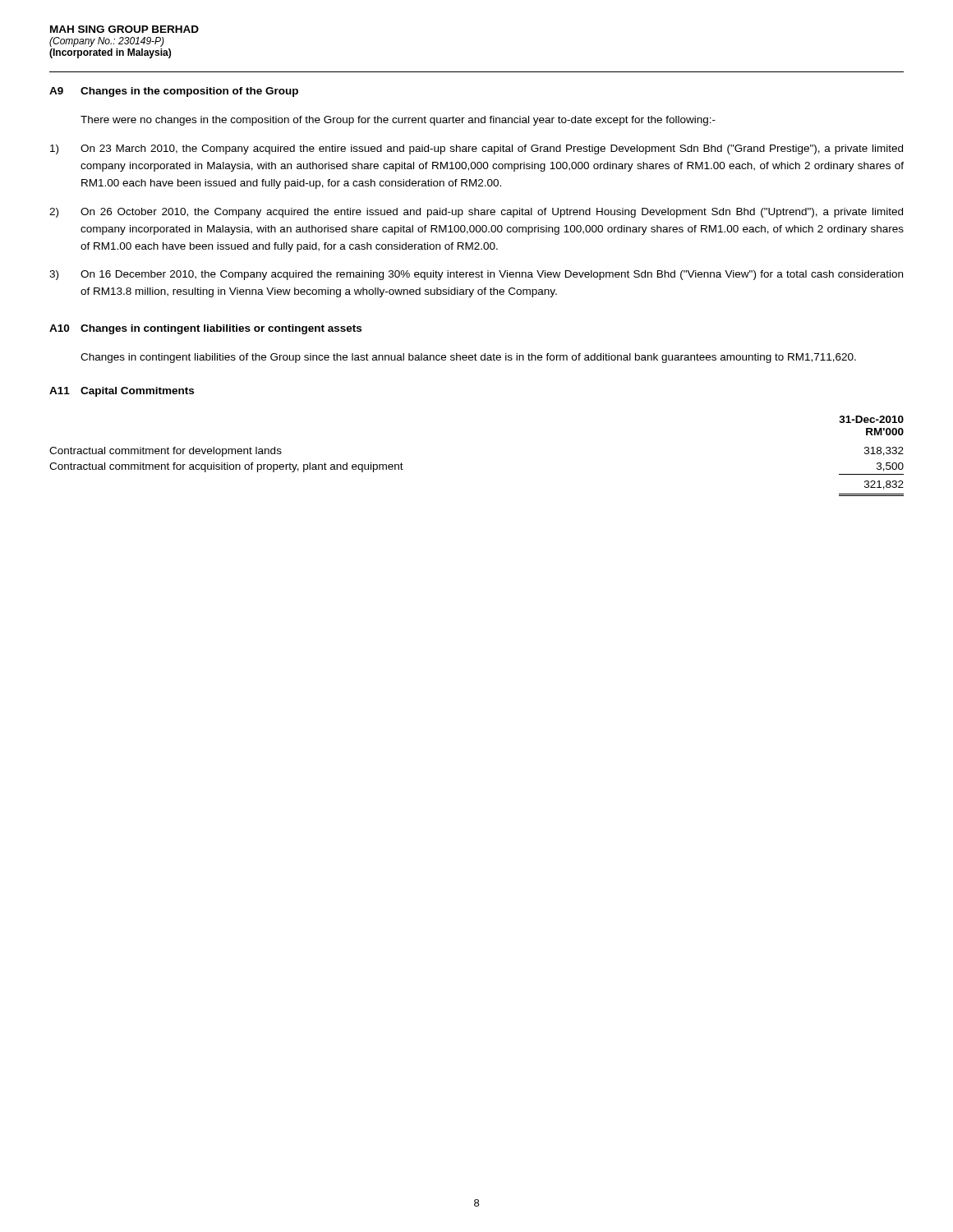953x1232 pixels.
Task: Navigate to the element starting "3) On 16 December 2010,"
Action: click(476, 284)
